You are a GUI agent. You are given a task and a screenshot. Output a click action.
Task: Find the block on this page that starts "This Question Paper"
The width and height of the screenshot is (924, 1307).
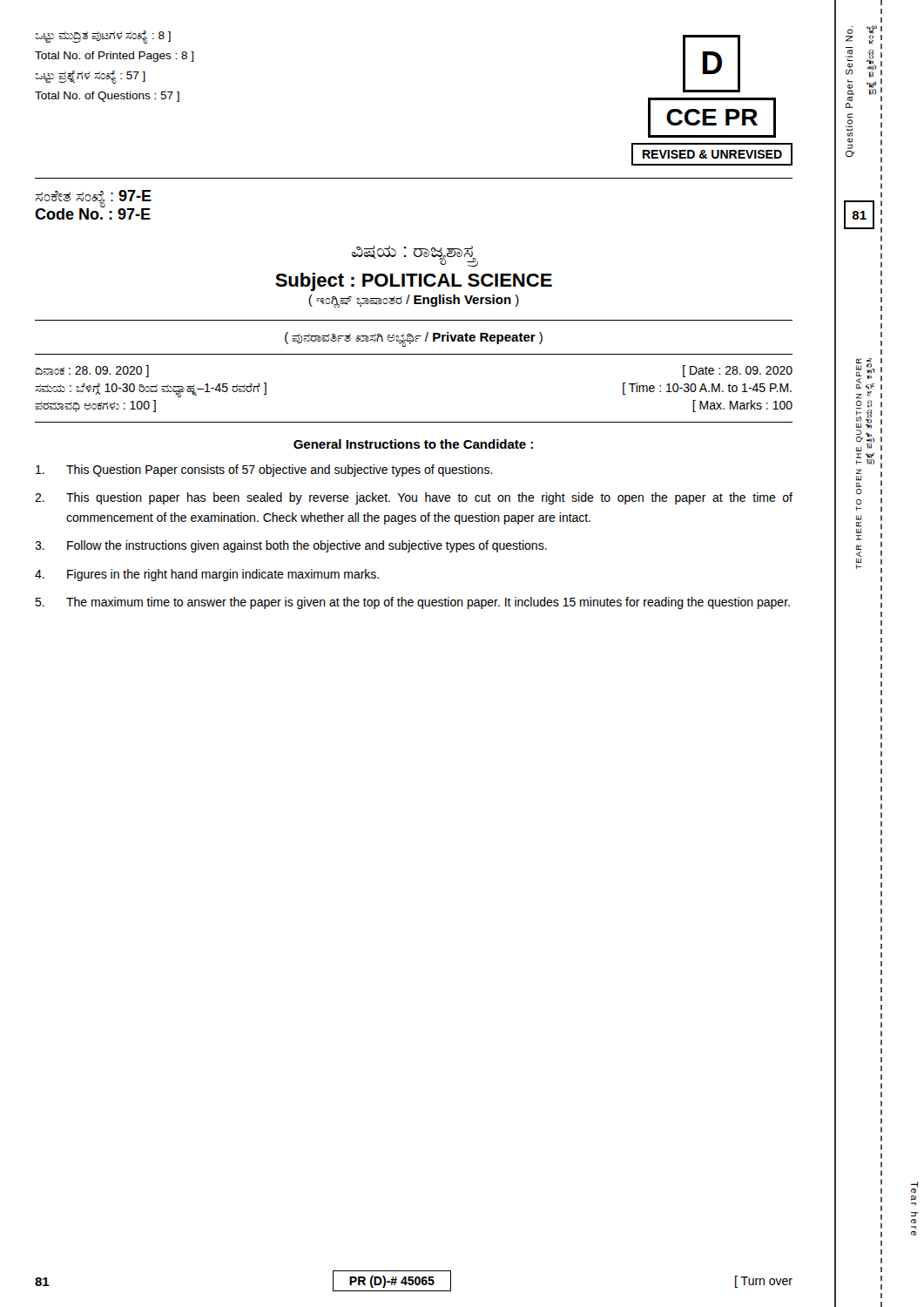pyautogui.click(x=414, y=470)
